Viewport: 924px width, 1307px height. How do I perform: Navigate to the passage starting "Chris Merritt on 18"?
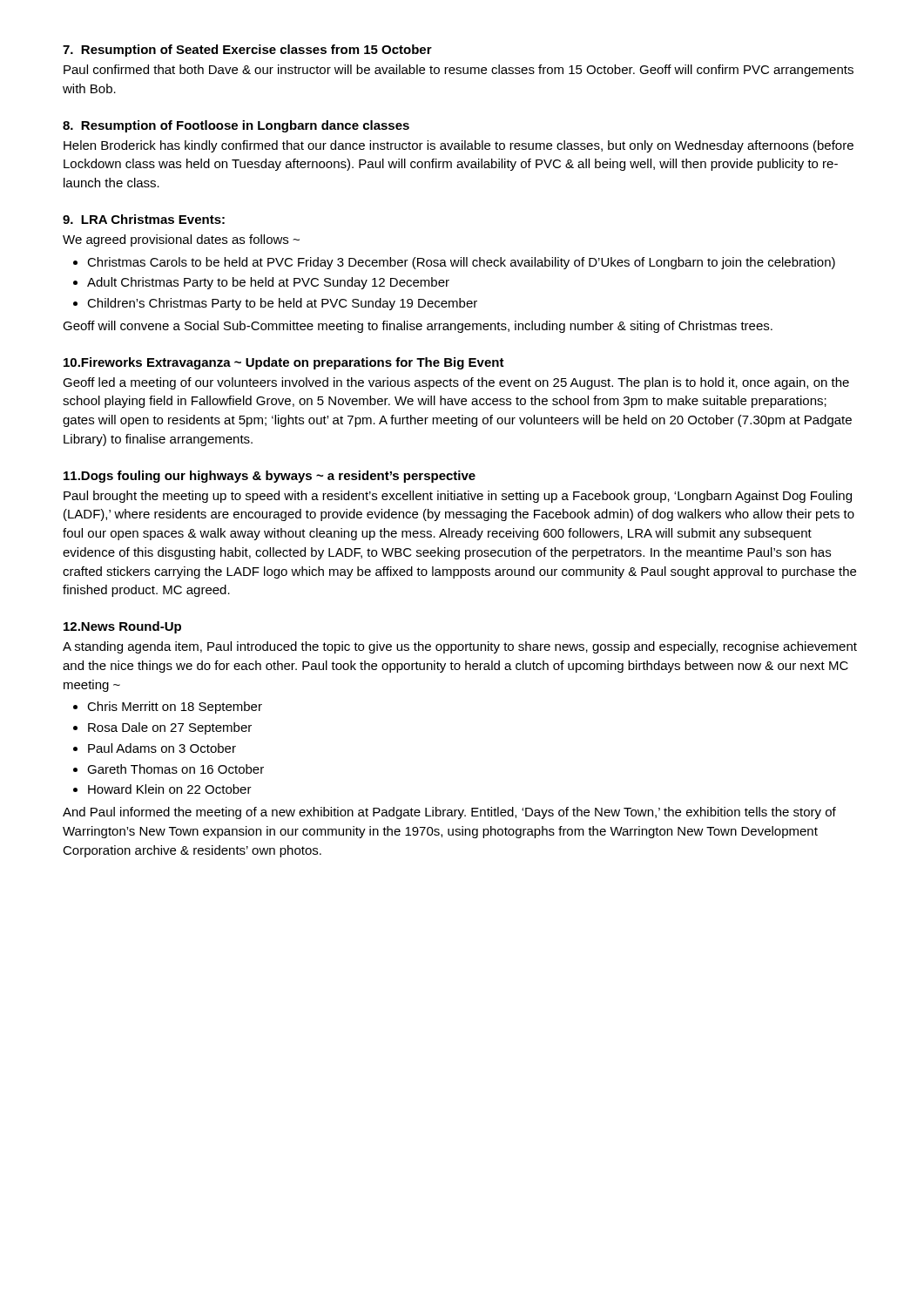coord(175,706)
